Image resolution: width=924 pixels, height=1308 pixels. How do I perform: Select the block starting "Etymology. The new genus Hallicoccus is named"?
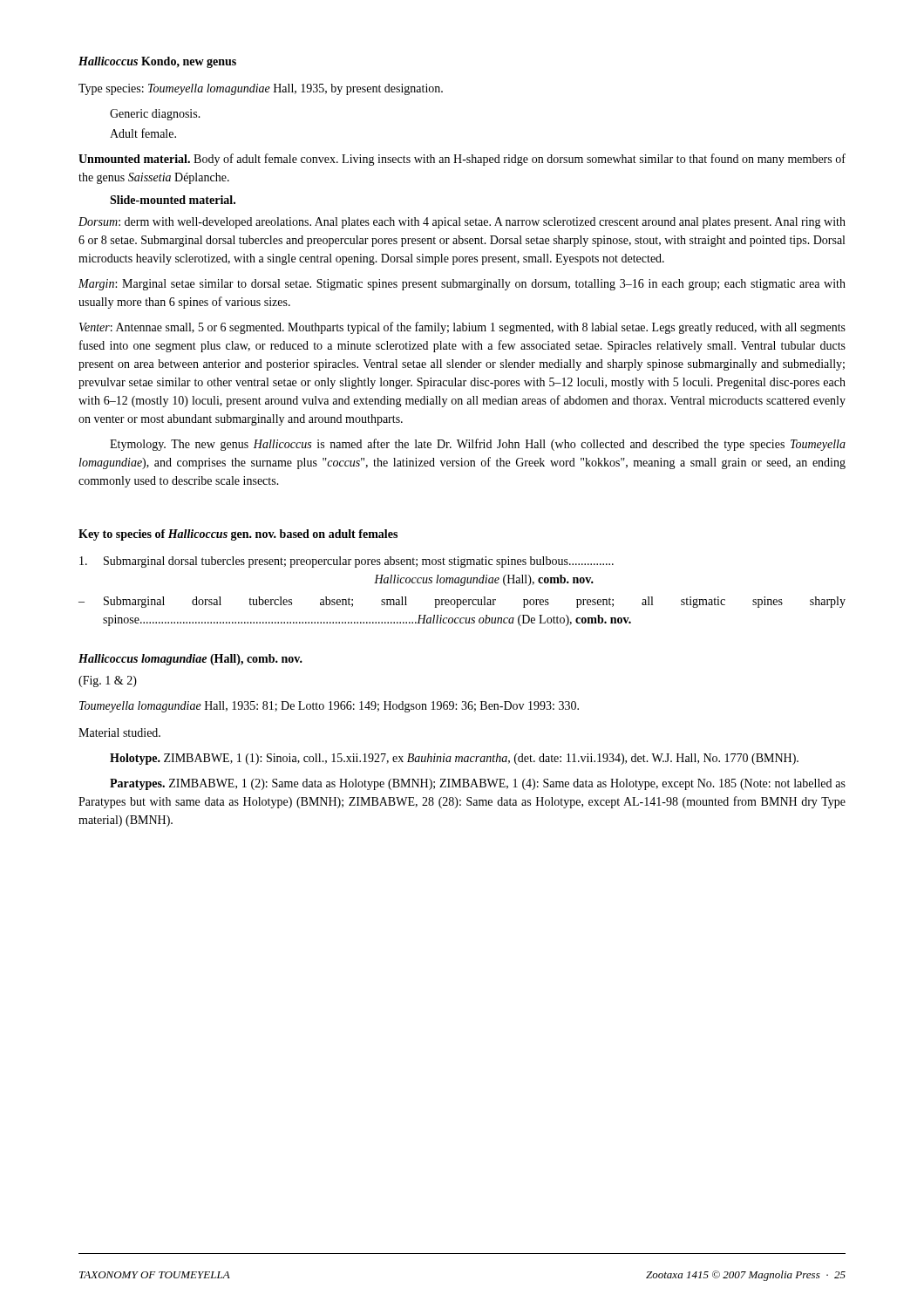pyautogui.click(x=462, y=463)
